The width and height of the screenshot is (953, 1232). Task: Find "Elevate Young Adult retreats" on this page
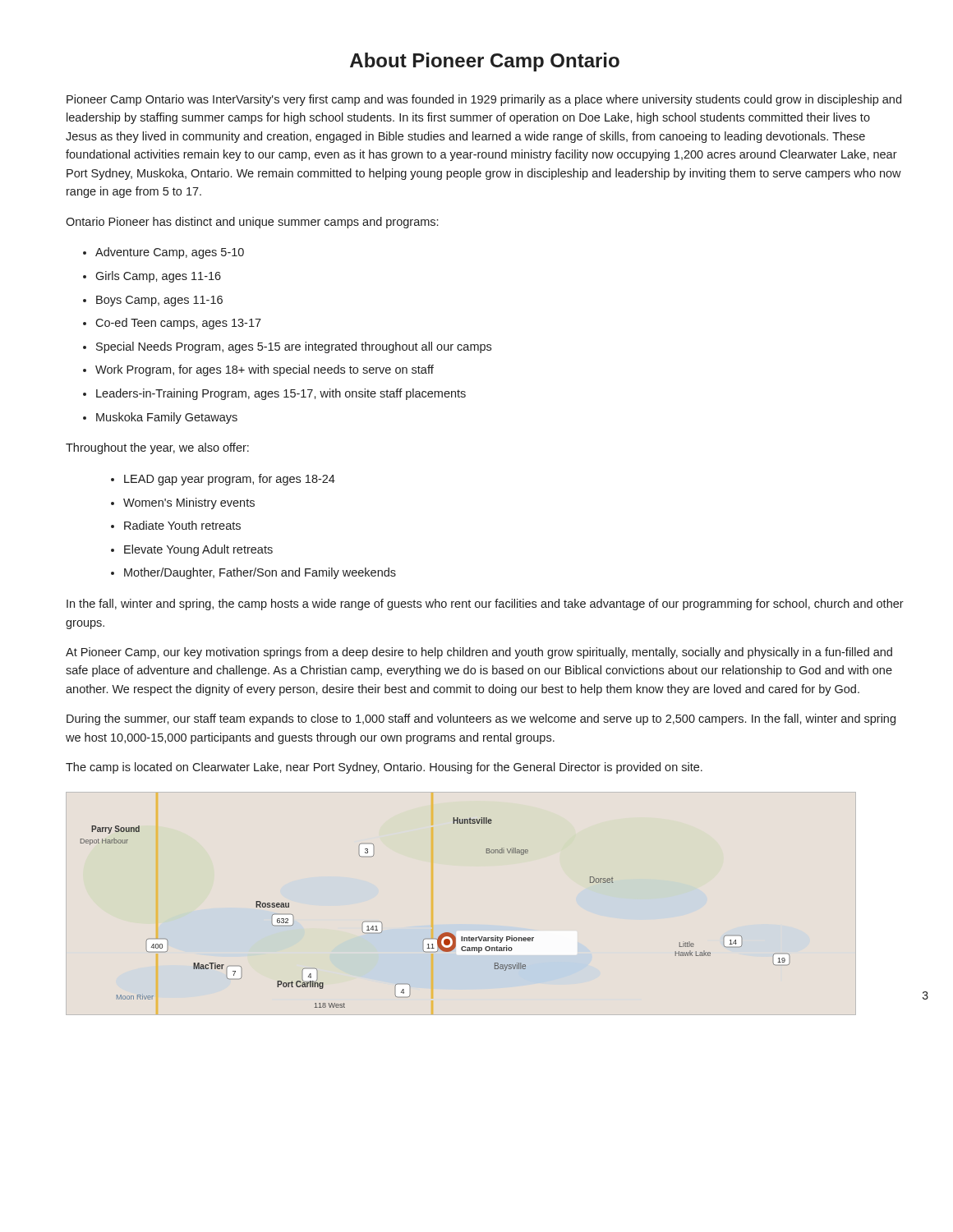coord(192,550)
